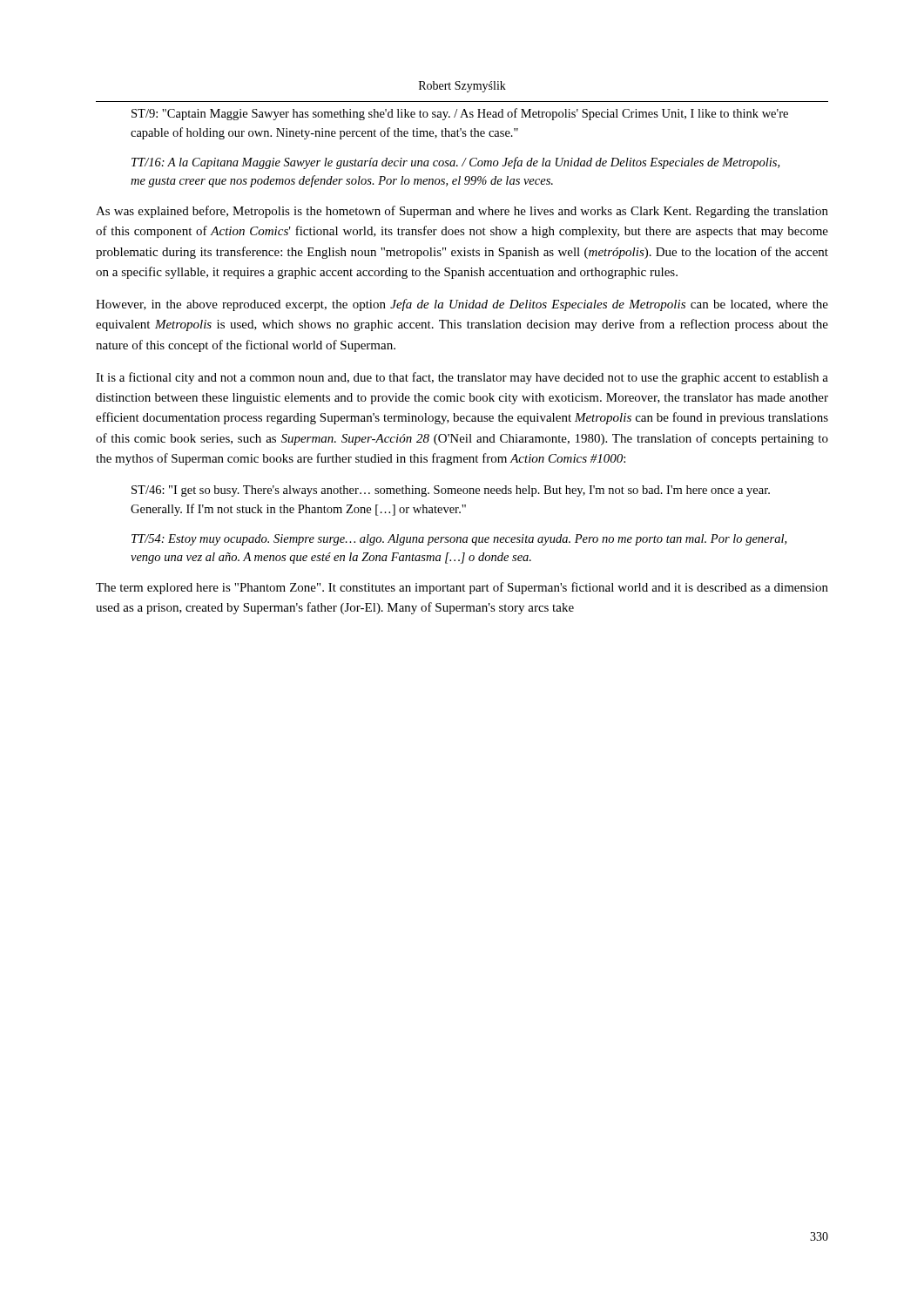The width and height of the screenshot is (924, 1307).
Task: Where is the passage that starts "ST/9: "Captain Maggie Sawyer has"?
Action: click(x=462, y=124)
